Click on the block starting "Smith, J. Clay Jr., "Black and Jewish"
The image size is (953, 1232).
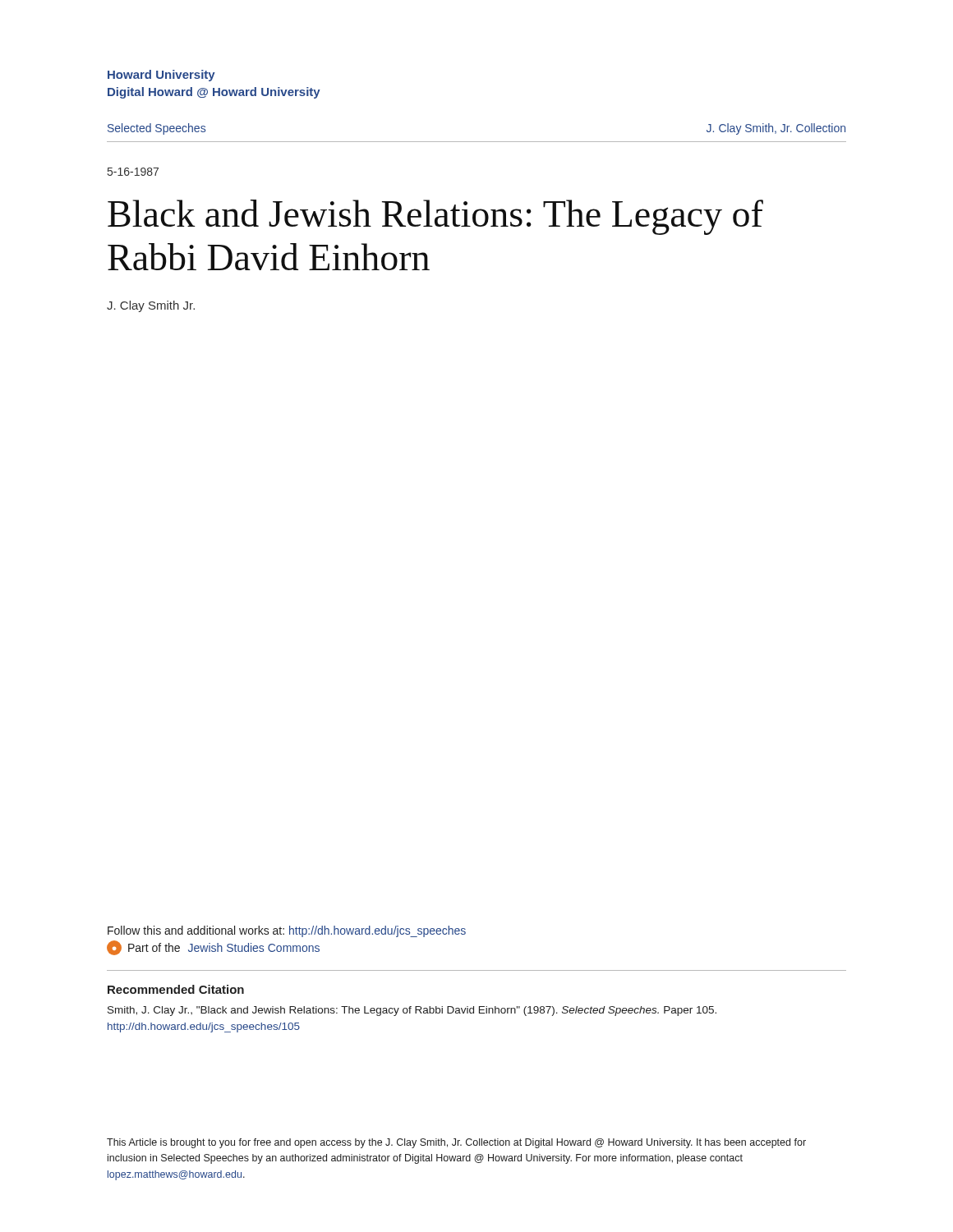tap(412, 1018)
